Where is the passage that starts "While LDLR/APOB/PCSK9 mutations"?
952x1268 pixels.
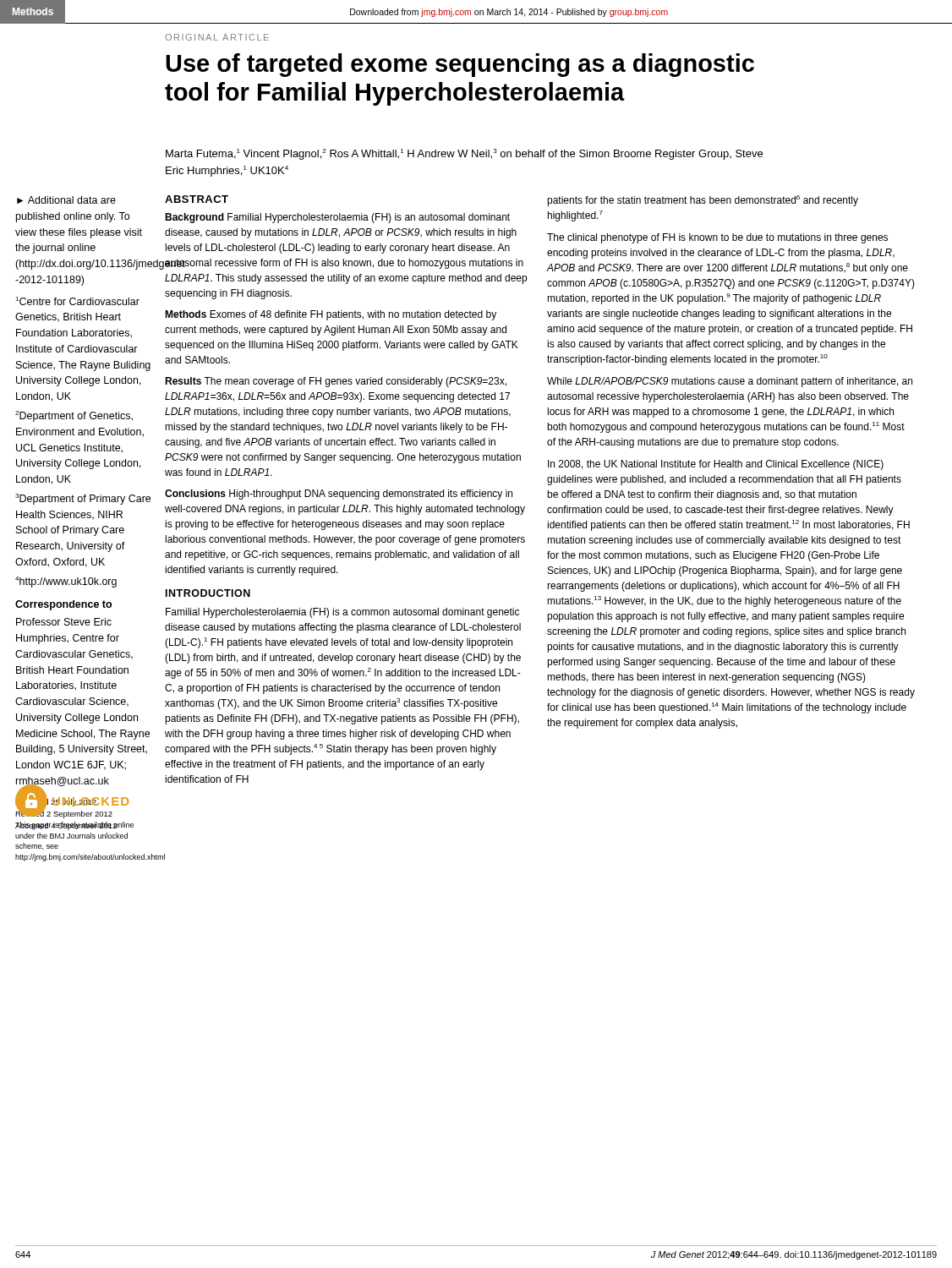click(730, 412)
